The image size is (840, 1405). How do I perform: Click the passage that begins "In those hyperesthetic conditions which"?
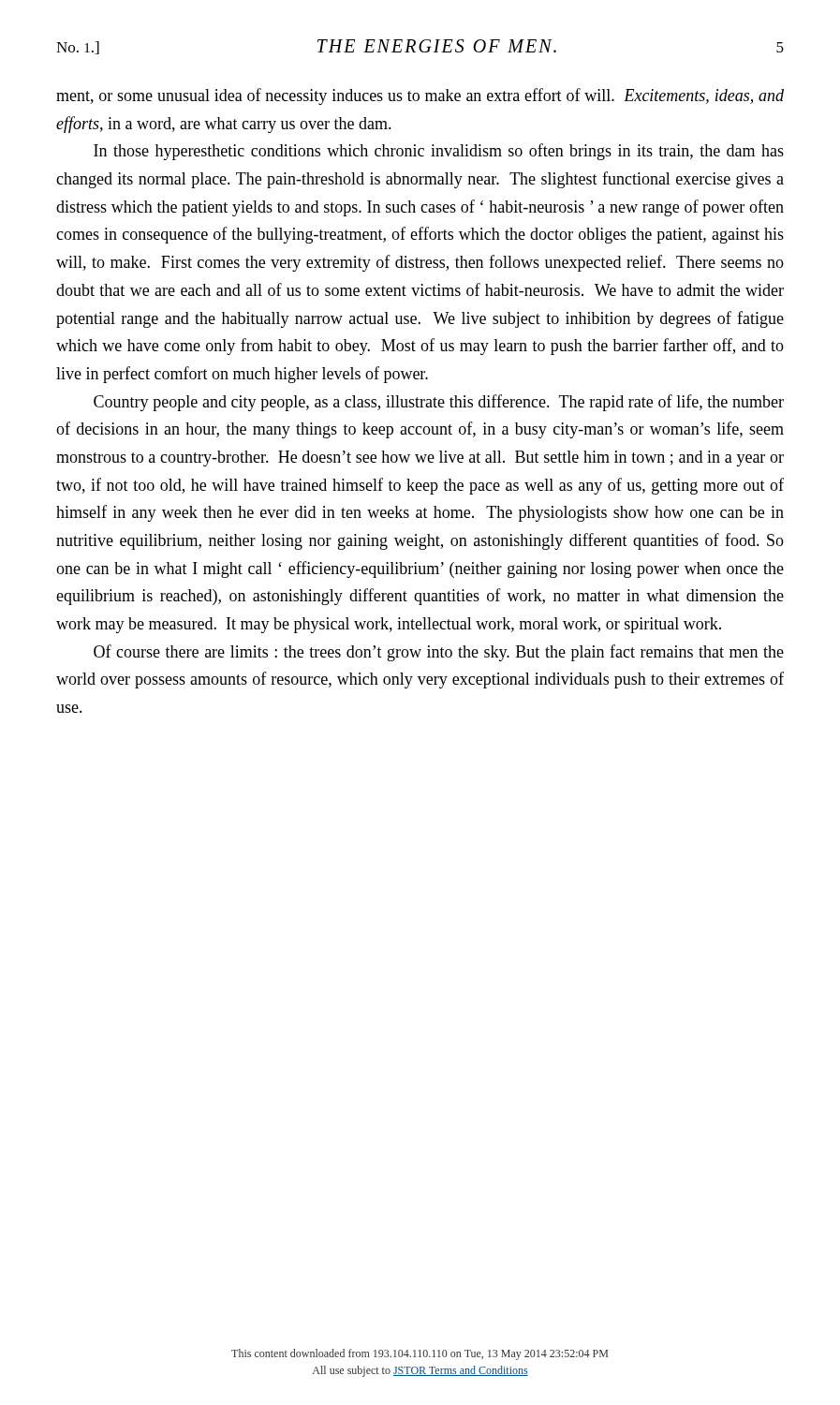(420, 263)
